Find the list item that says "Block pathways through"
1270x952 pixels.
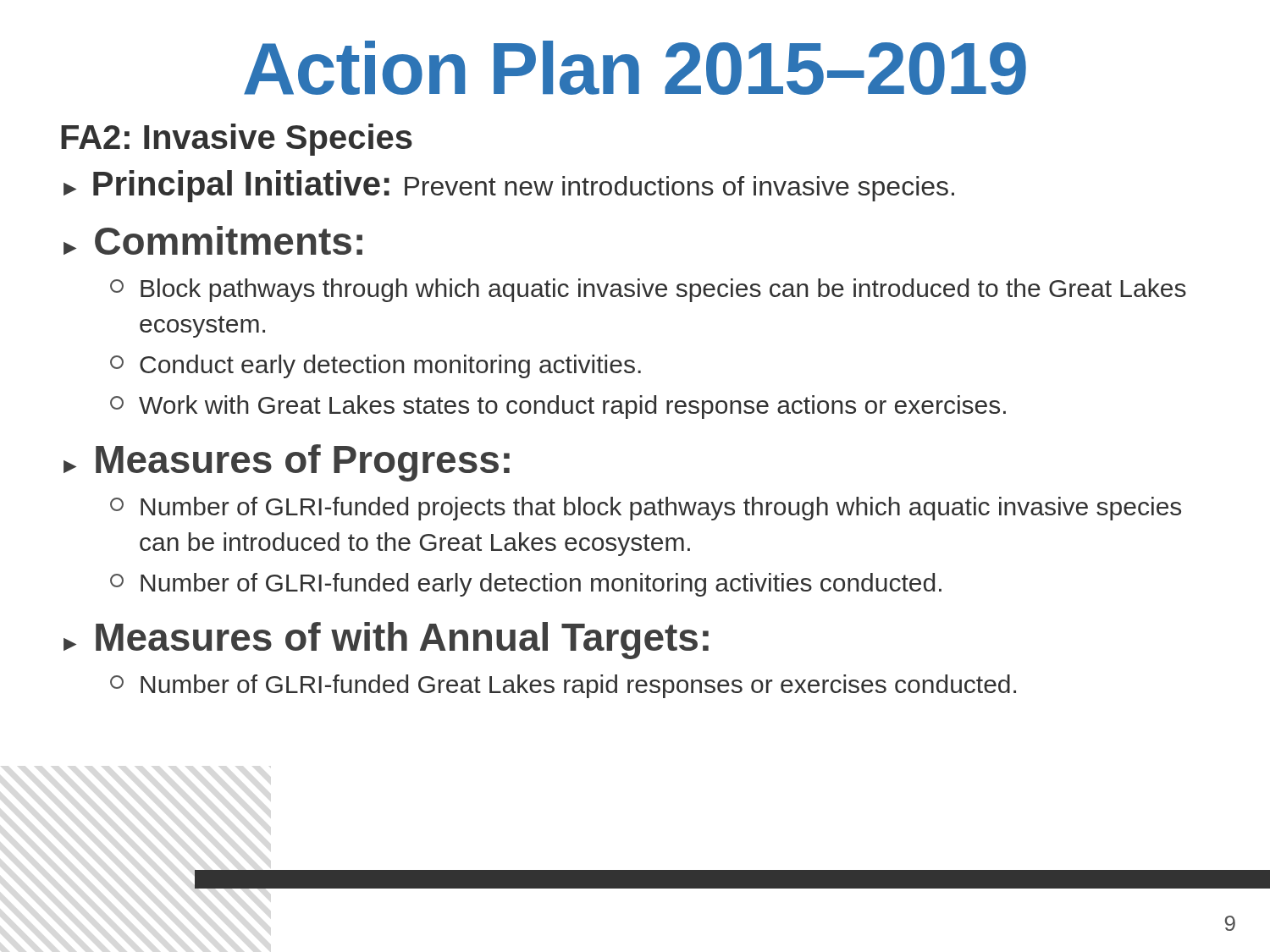[660, 306]
